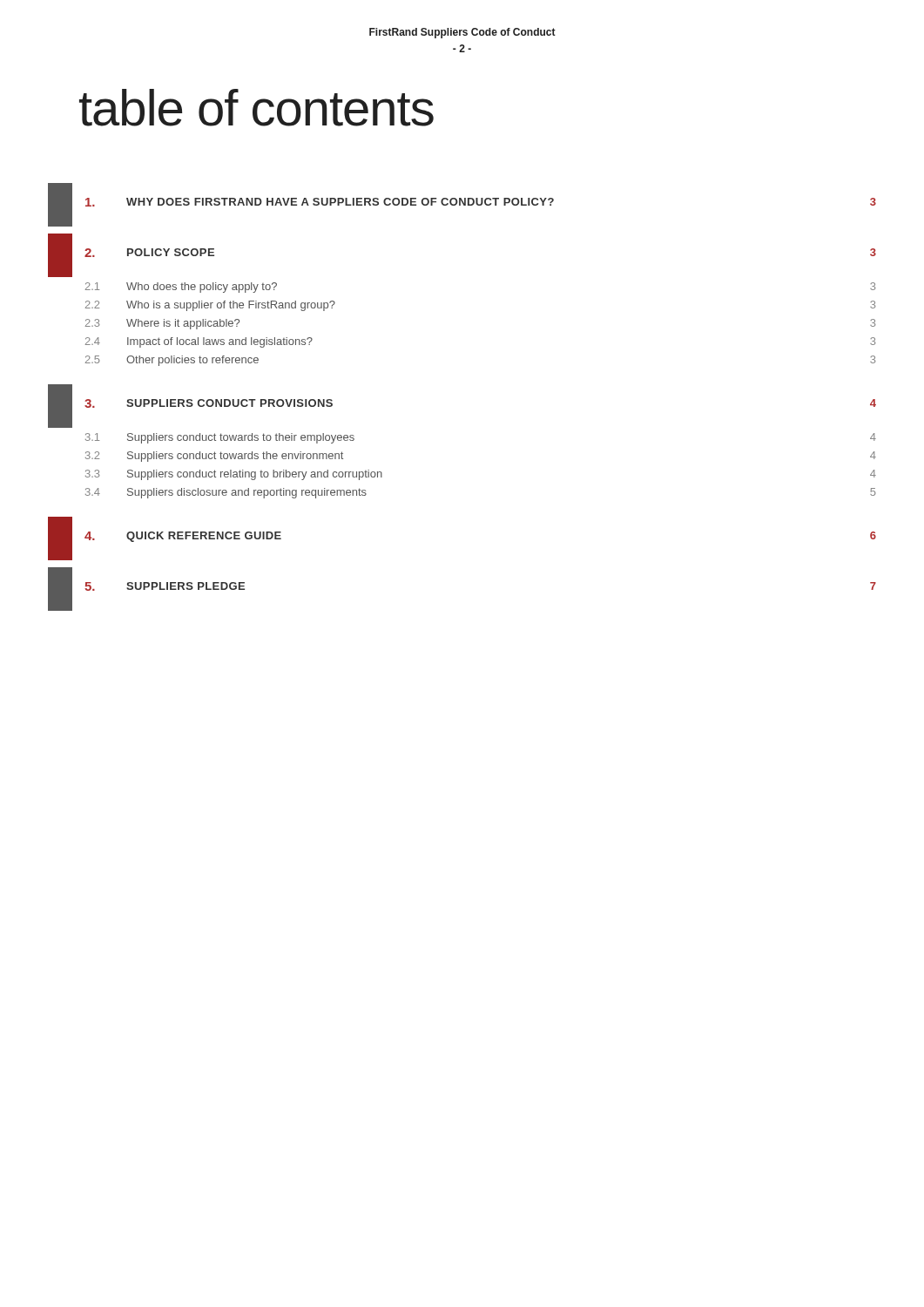Point to "2.3 Where is it applicable? 3"
The image size is (924, 1307).
tap(186, 324)
